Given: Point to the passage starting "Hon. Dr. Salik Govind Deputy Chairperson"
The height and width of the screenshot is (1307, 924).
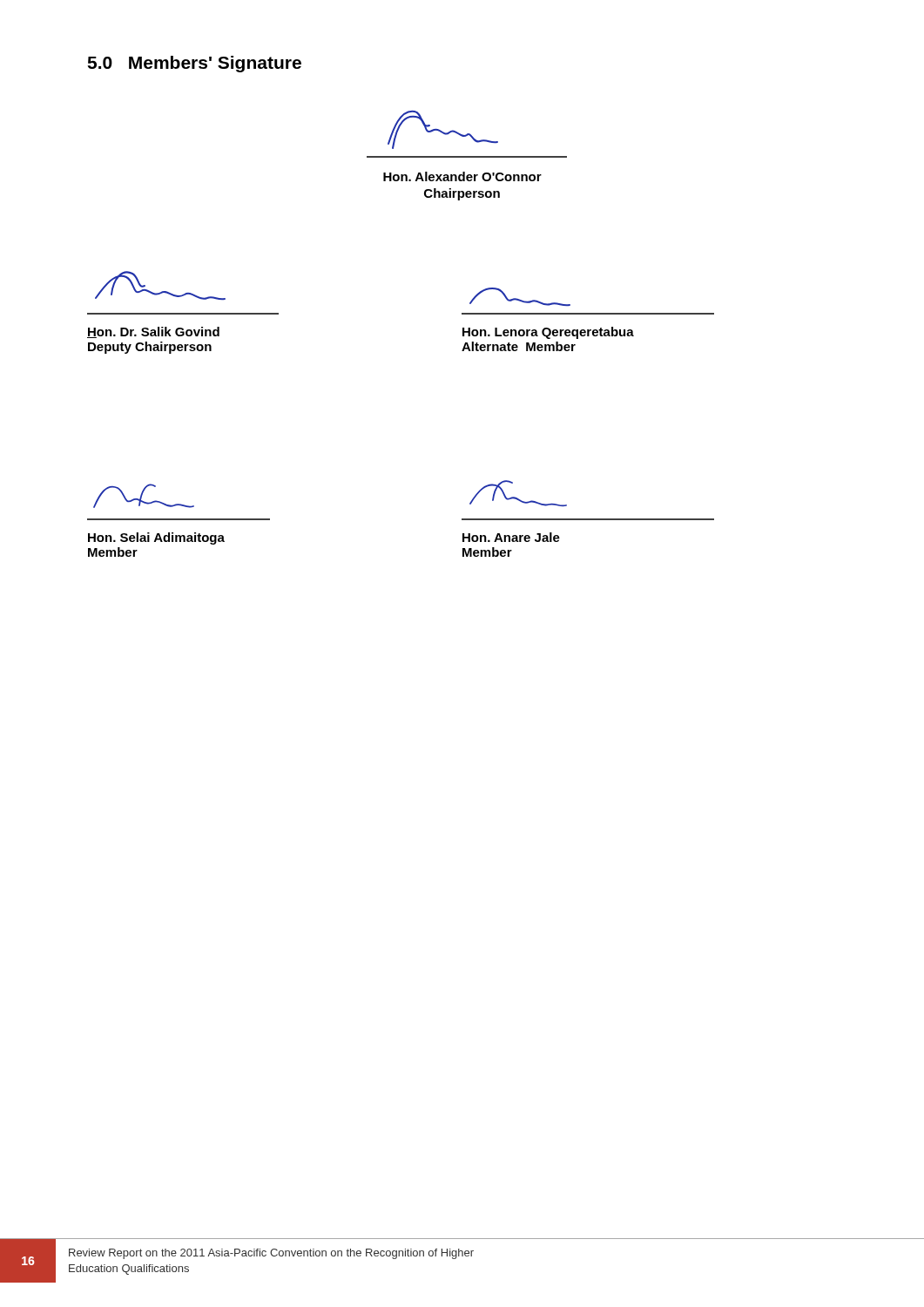Looking at the screenshot, I should tap(192, 339).
